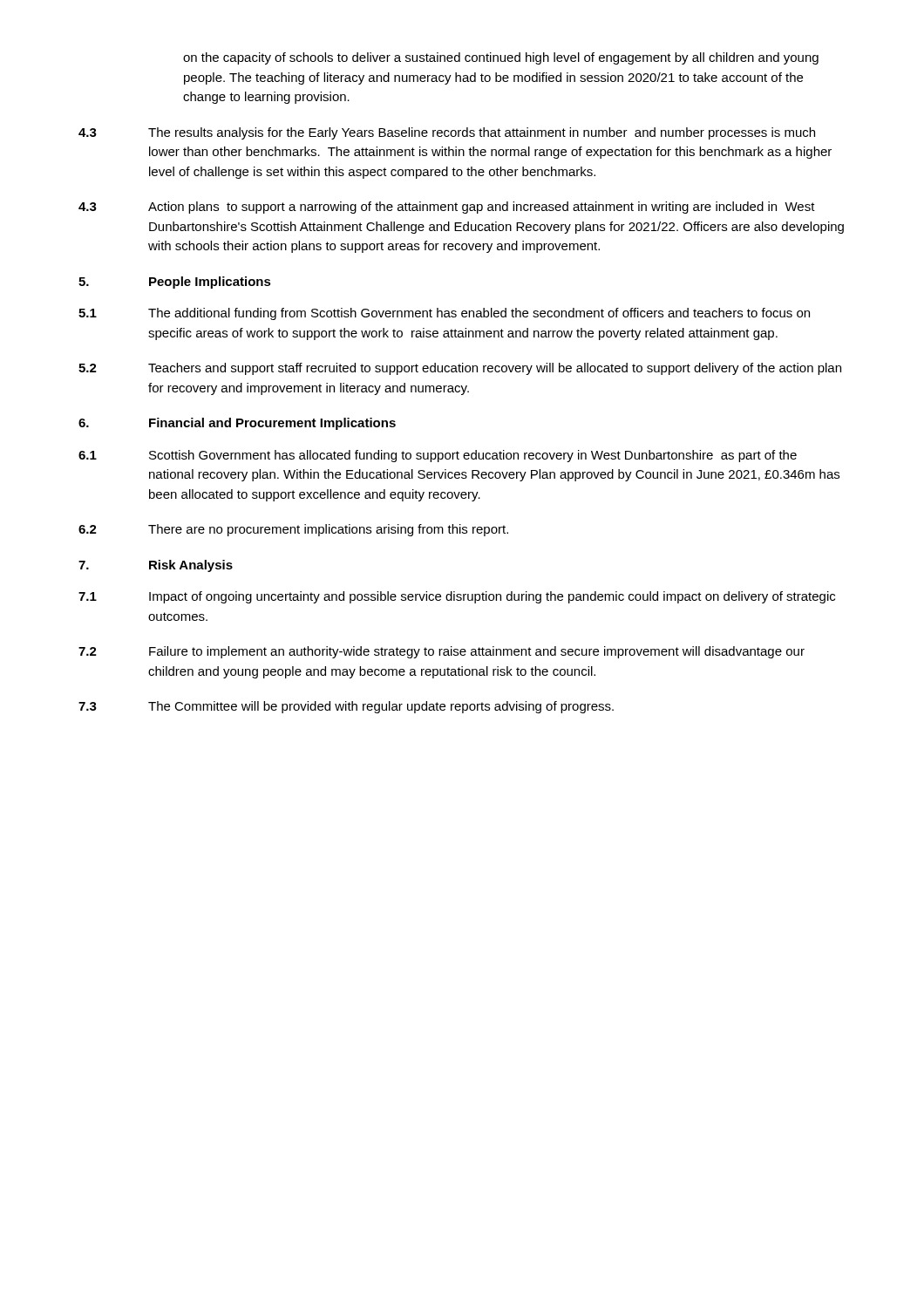Locate the passage starting "7.3 The Committee will"

[462, 707]
